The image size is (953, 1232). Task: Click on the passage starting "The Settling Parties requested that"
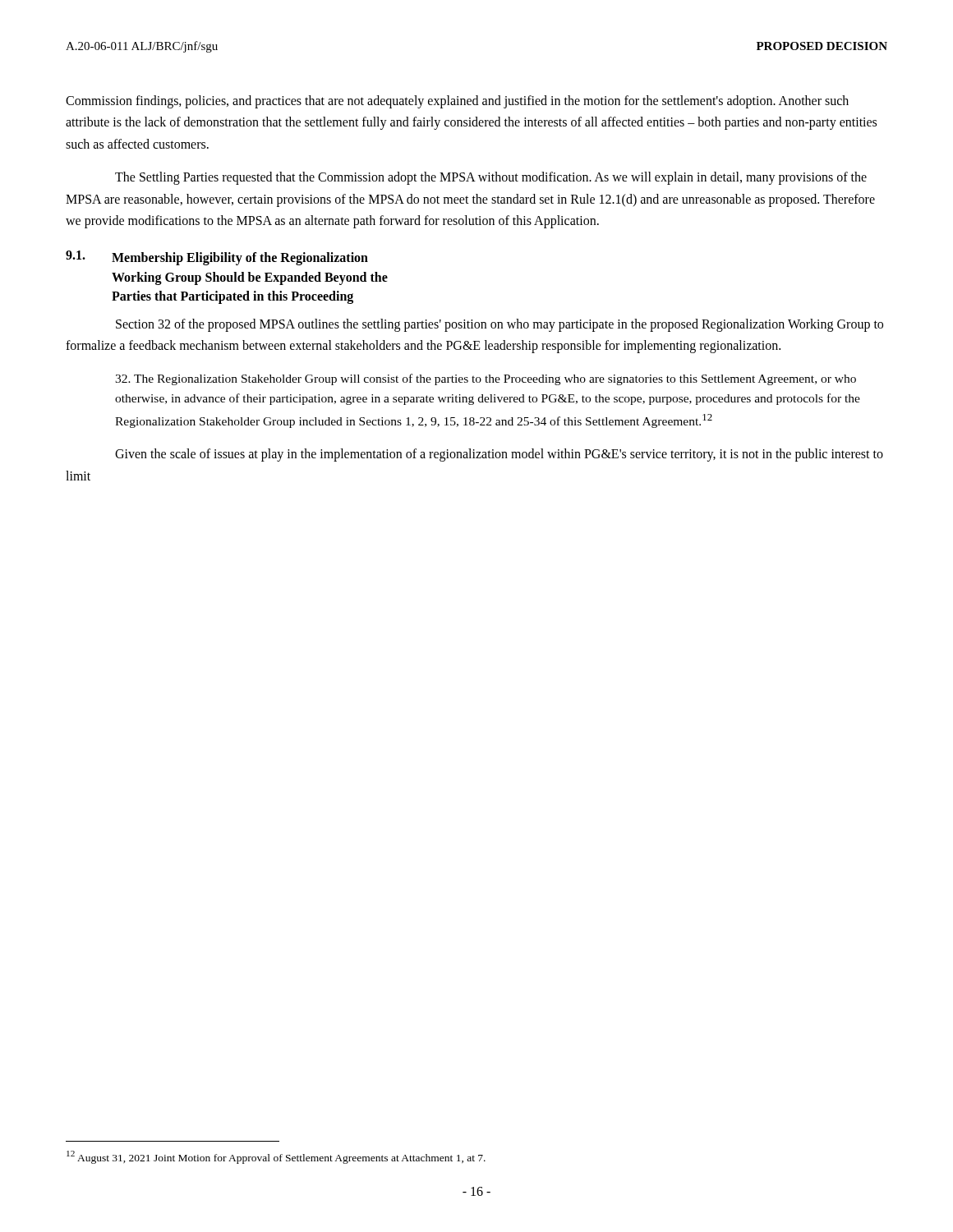pyautogui.click(x=470, y=199)
